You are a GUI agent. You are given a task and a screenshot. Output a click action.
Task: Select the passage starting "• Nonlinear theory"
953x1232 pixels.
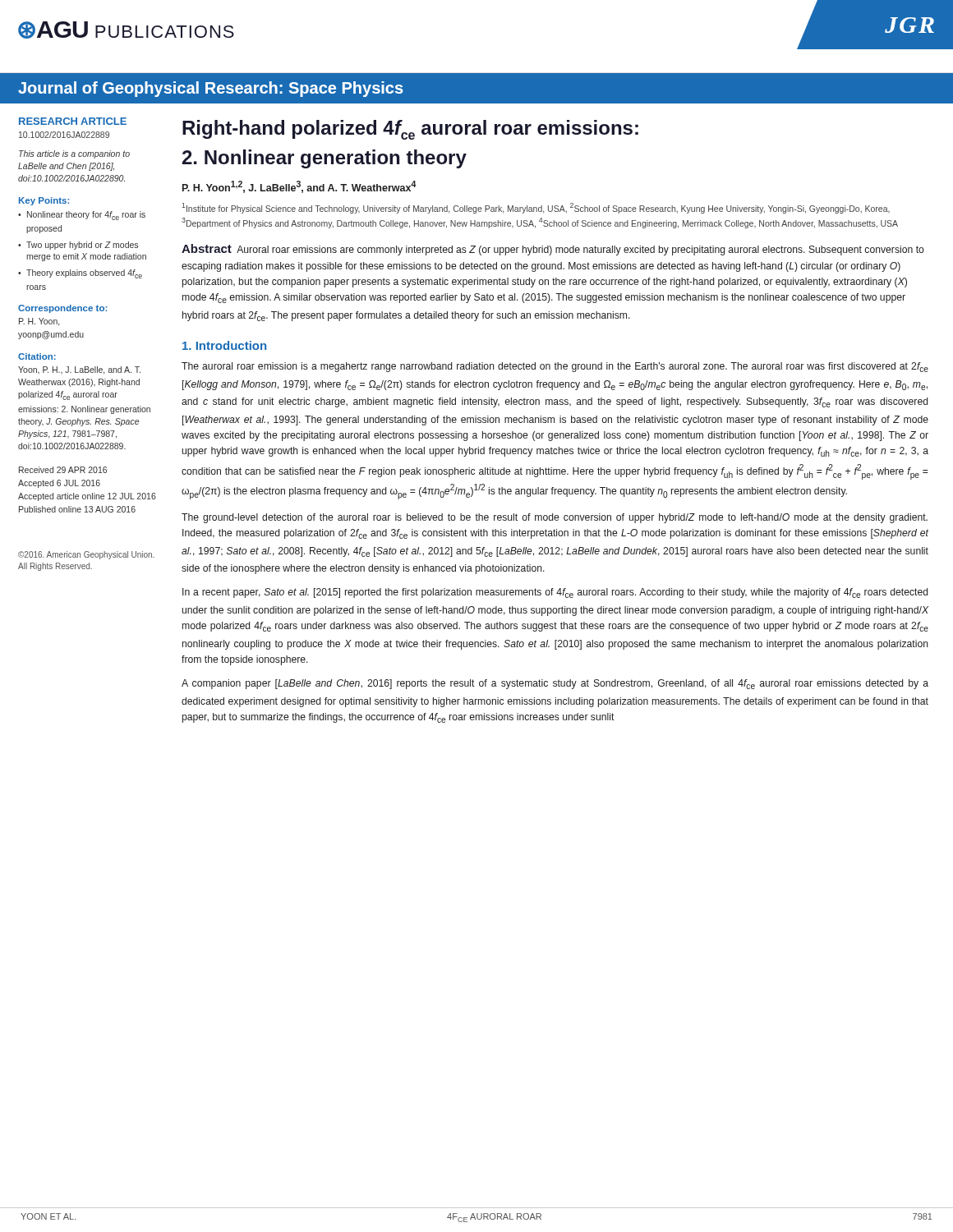coord(82,221)
